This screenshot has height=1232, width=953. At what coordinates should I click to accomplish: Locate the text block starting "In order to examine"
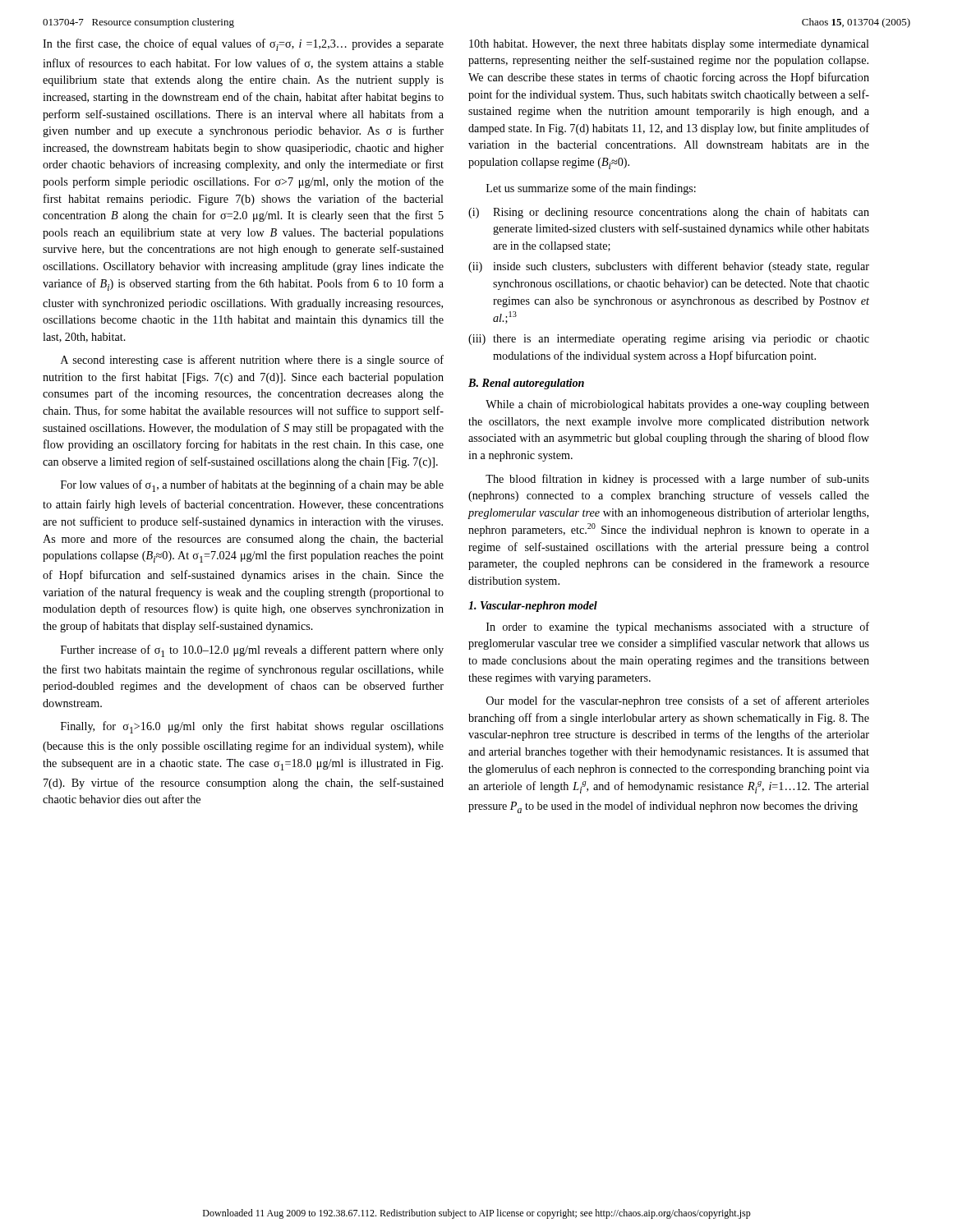coord(669,652)
